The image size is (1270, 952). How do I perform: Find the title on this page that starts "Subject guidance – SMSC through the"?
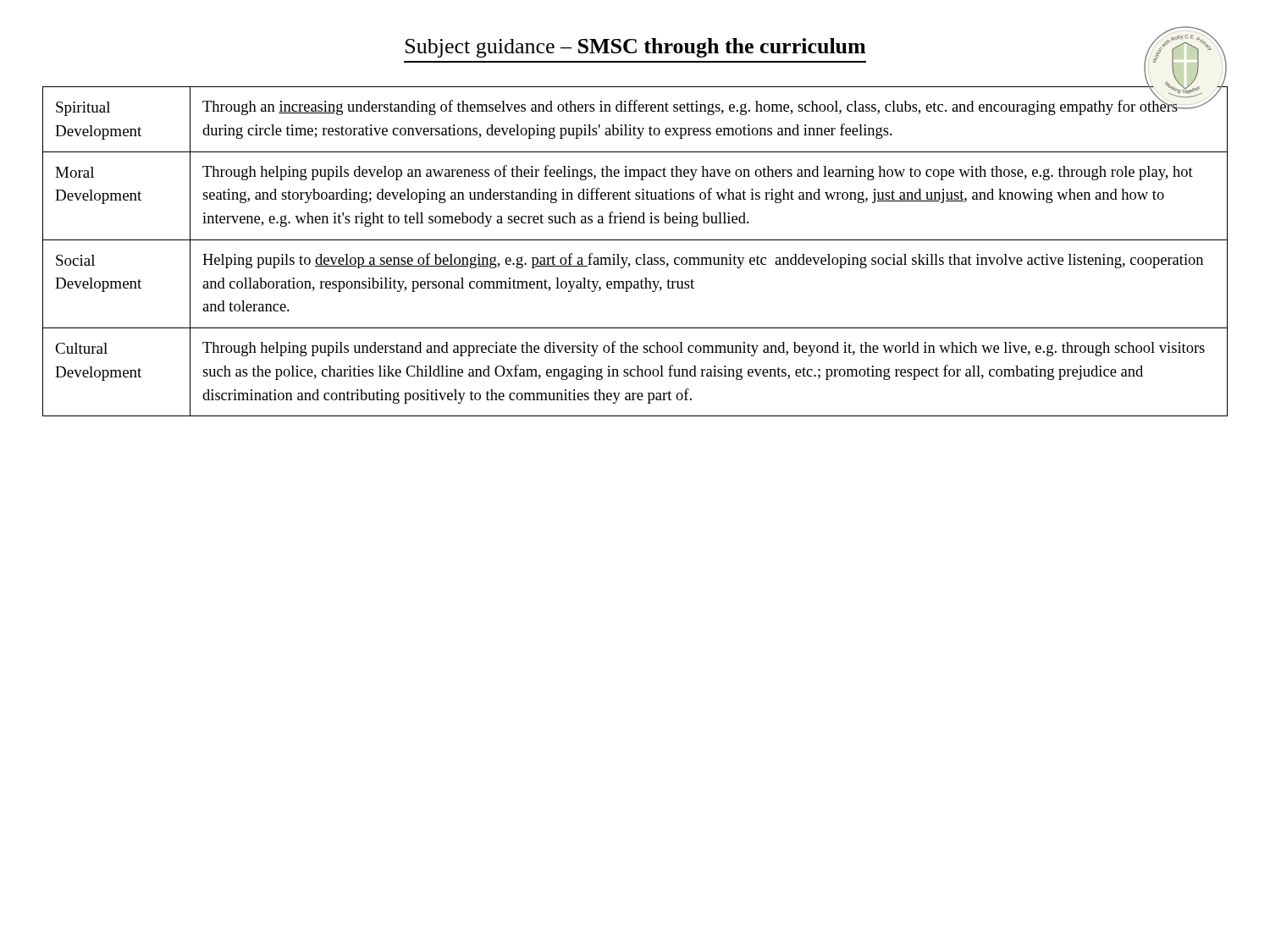(635, 48)
